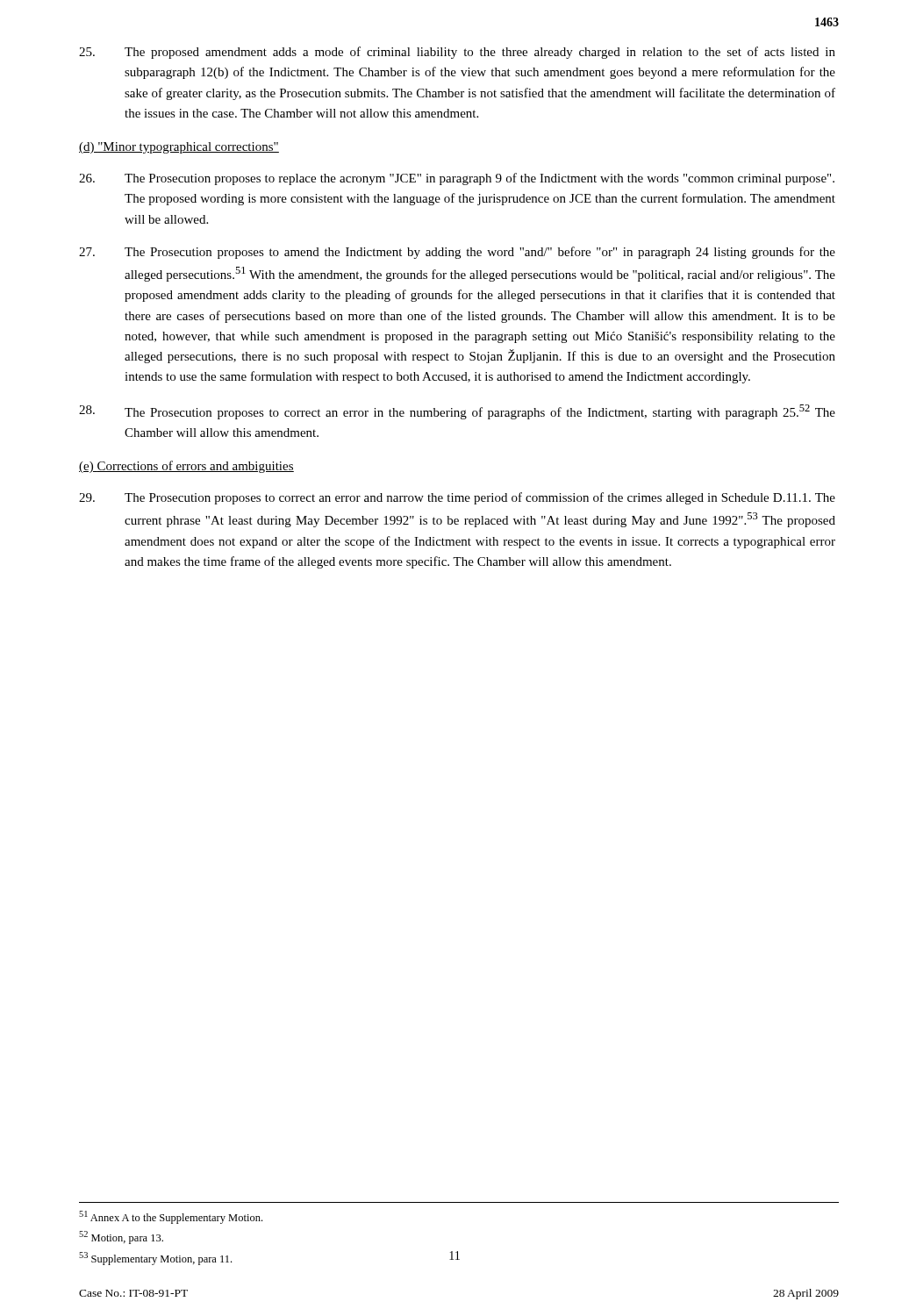Select the text block starting "52 Motion, para 13."
The width and height of the screenshot is (909, 1316).
(121, 1237)
